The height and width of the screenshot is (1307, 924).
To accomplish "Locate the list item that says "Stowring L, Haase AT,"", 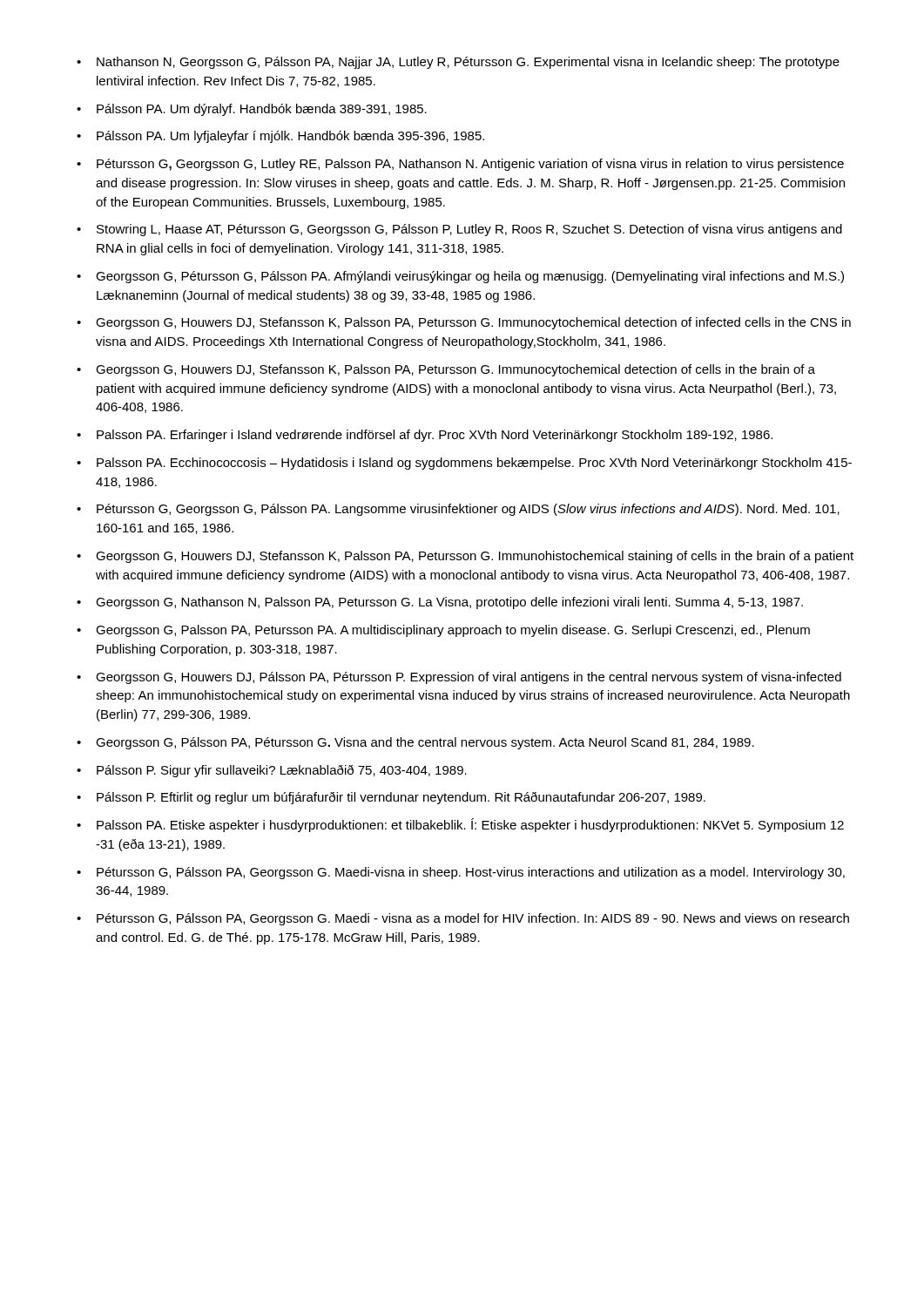I will (x=469, y=238).
